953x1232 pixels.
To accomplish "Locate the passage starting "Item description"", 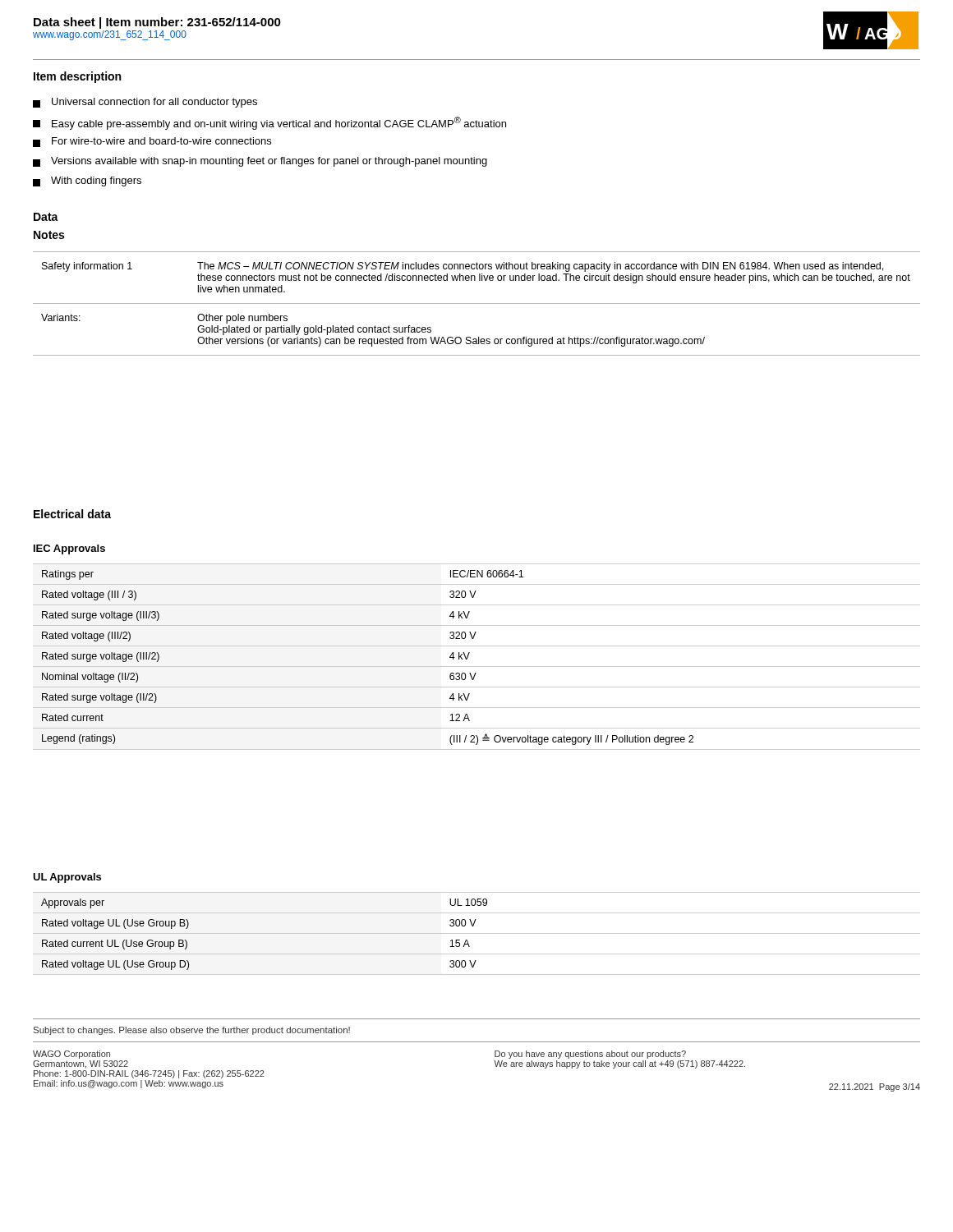I will pyautogui.click(x=77, y=76).
